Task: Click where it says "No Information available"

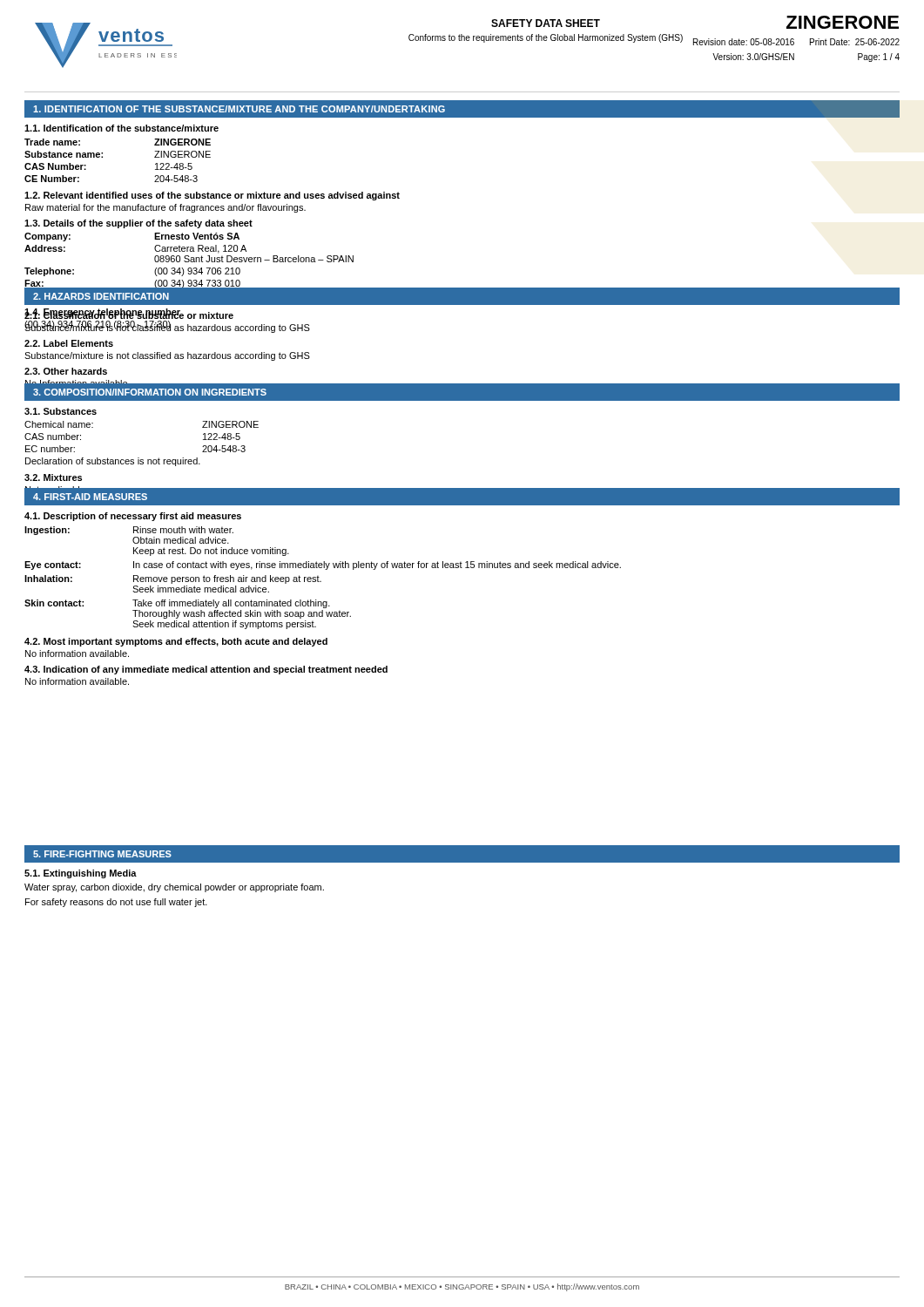Action: tap(76, 383)
